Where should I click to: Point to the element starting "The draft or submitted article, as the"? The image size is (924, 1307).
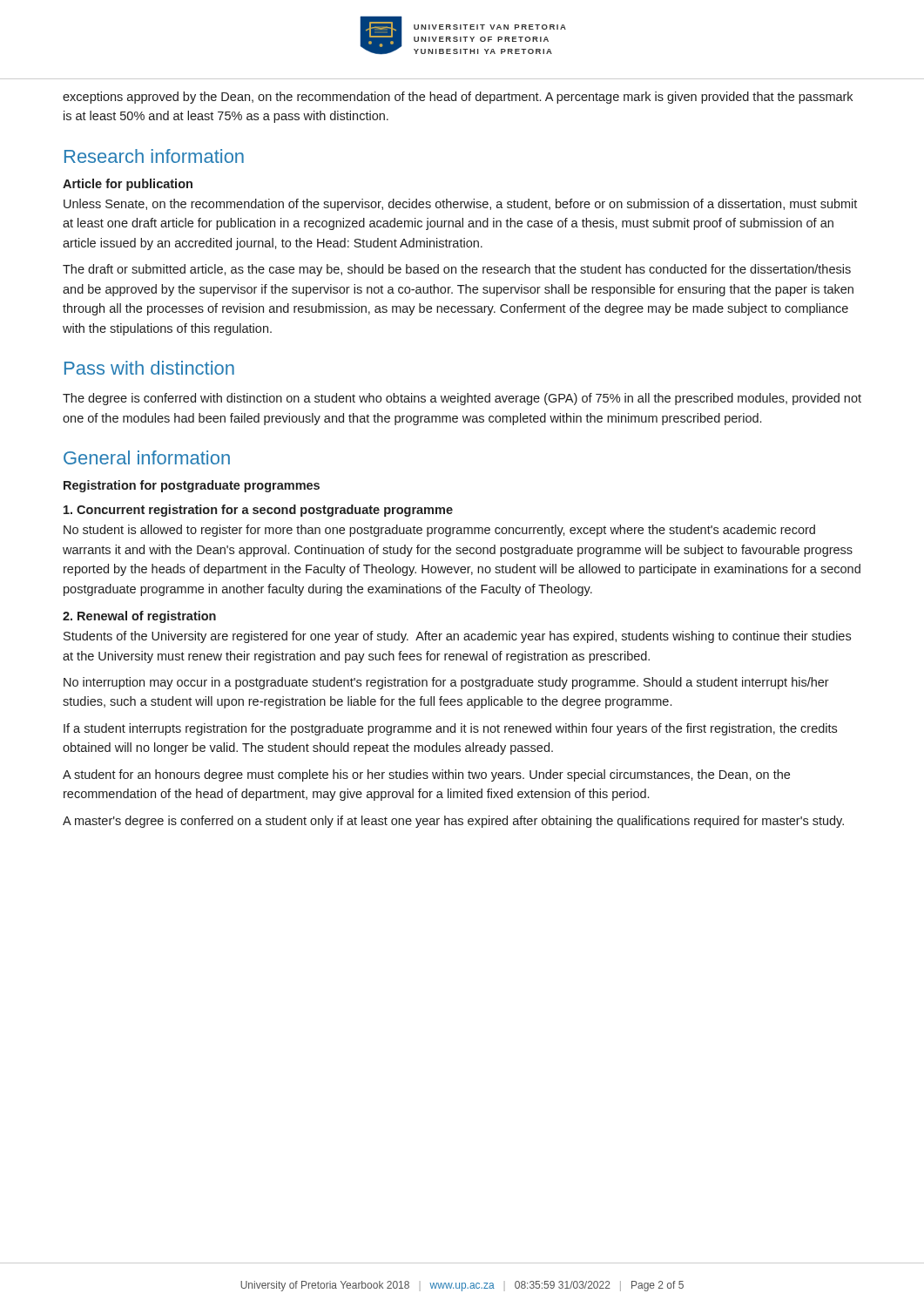coord(458,299)
